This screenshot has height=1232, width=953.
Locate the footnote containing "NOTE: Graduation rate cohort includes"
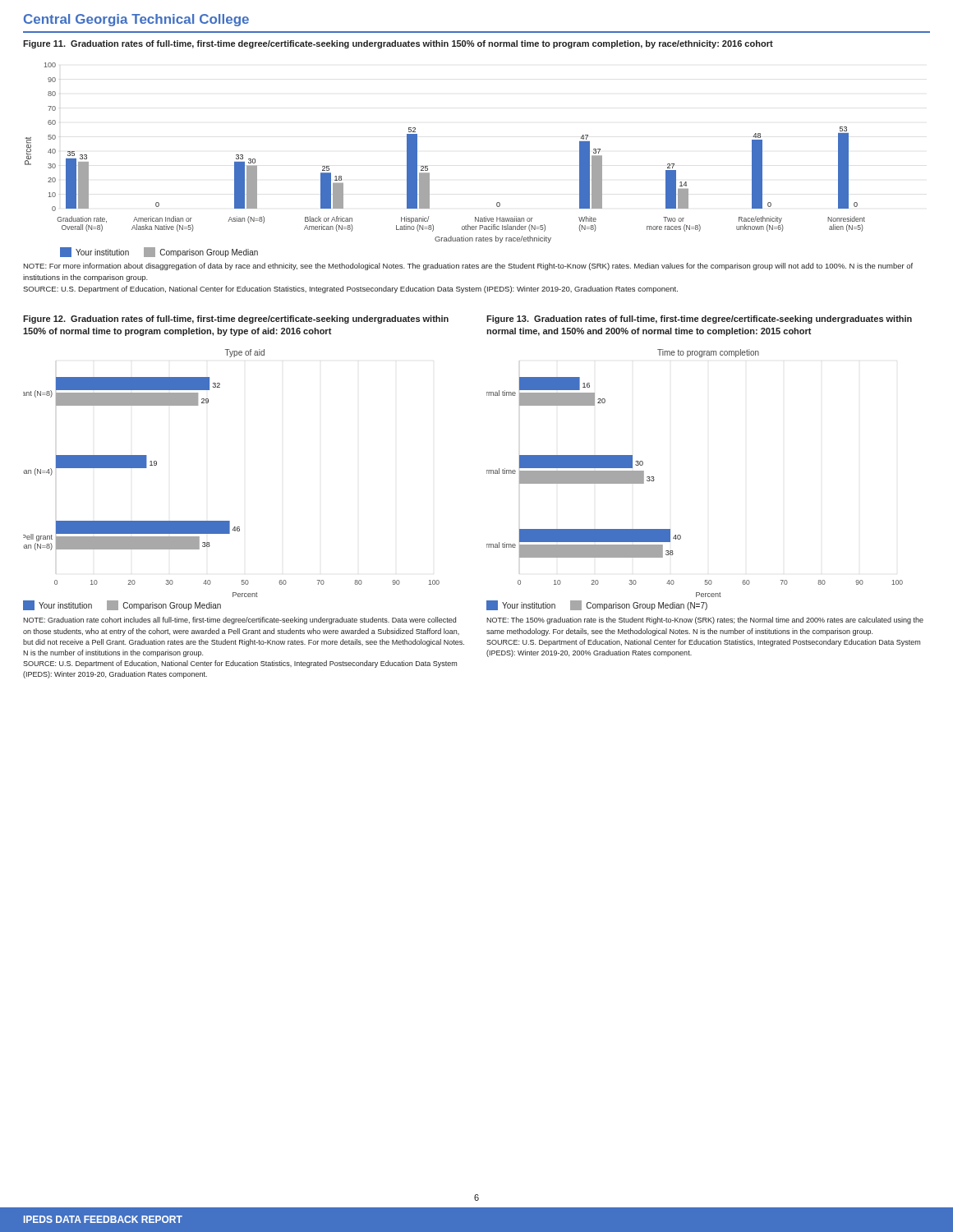point(244,647)
